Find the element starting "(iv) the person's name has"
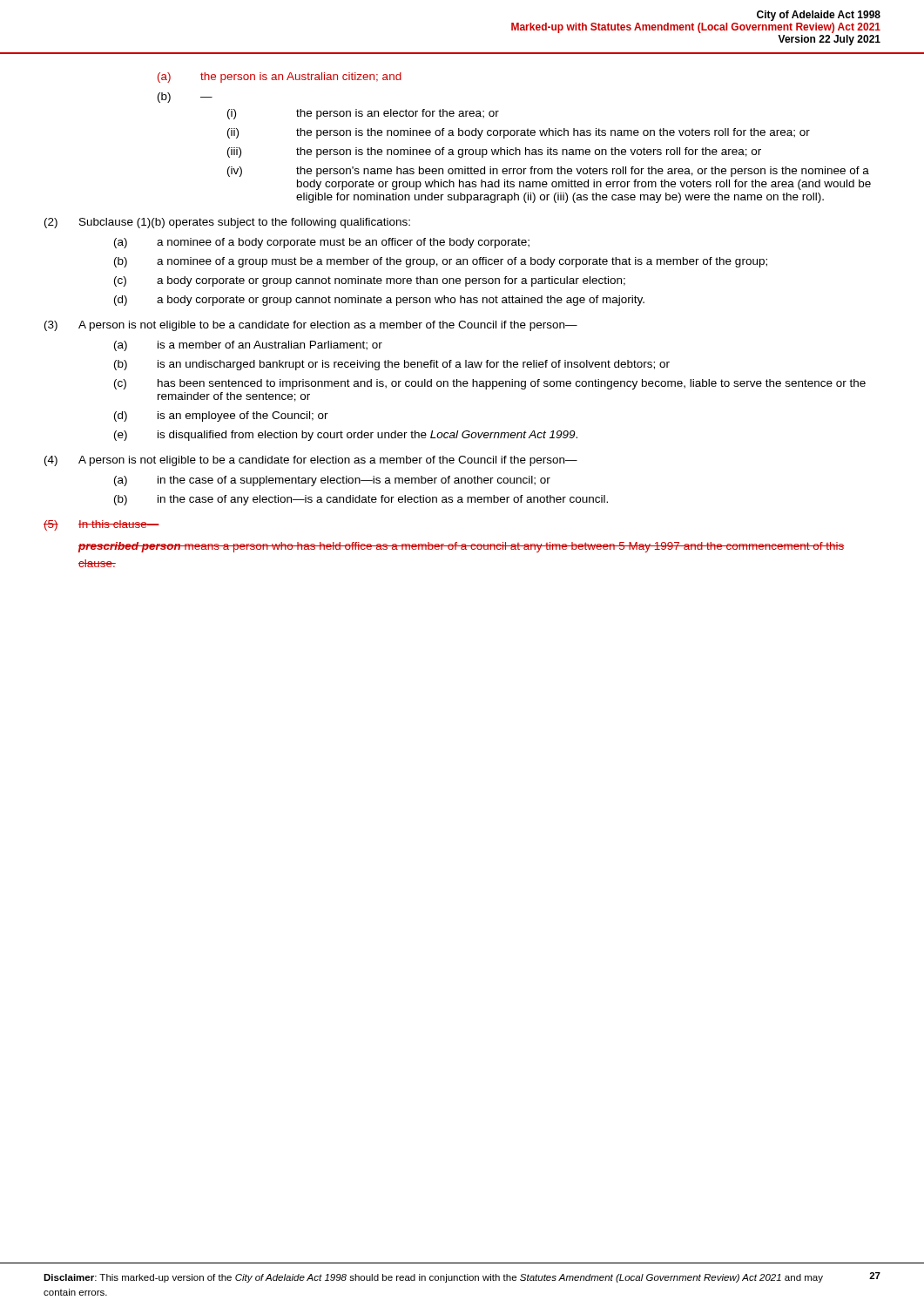Screen dimensions: 1307x924 click(553, 183)
